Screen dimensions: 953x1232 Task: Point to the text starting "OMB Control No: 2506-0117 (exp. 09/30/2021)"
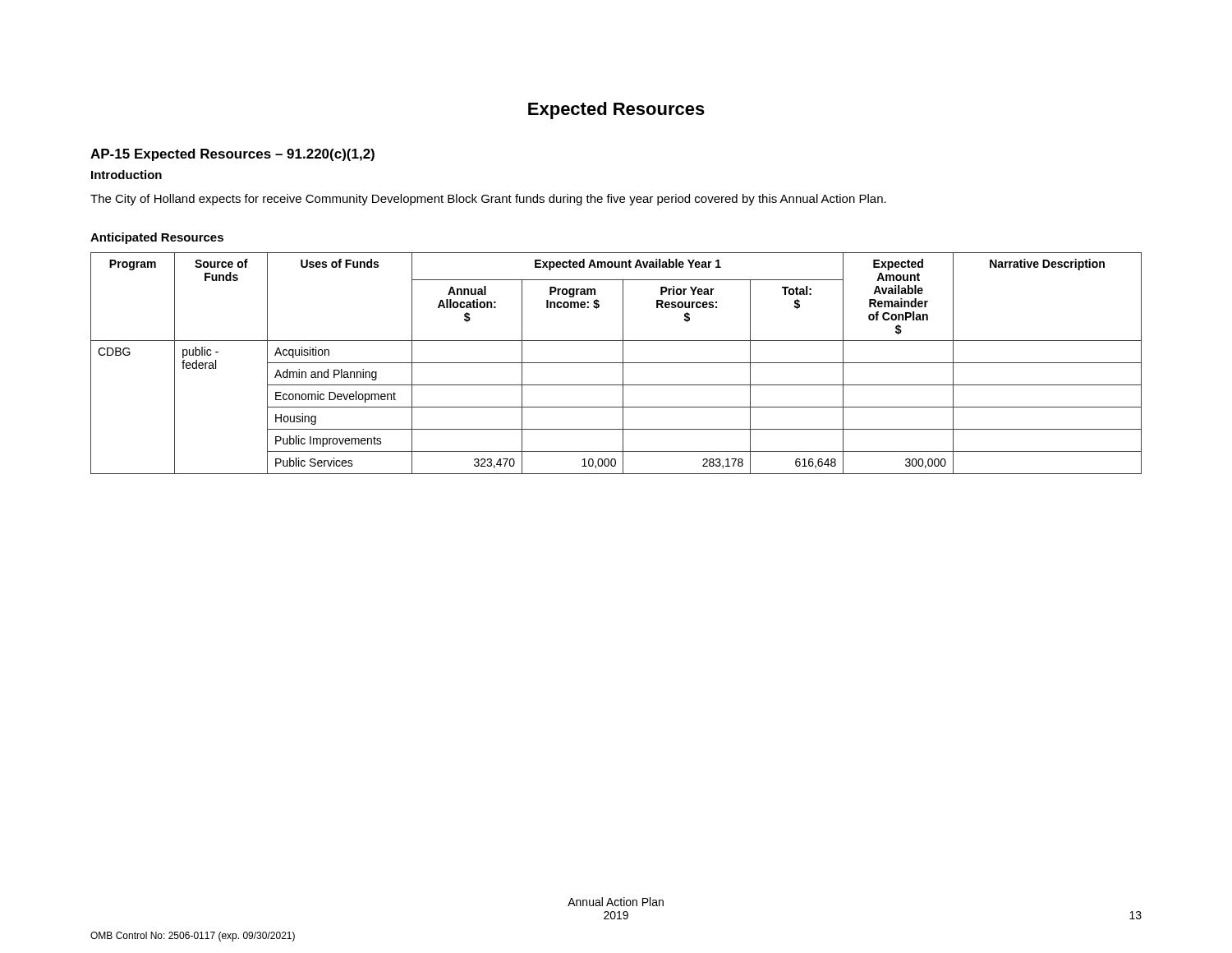coord(193,936)
